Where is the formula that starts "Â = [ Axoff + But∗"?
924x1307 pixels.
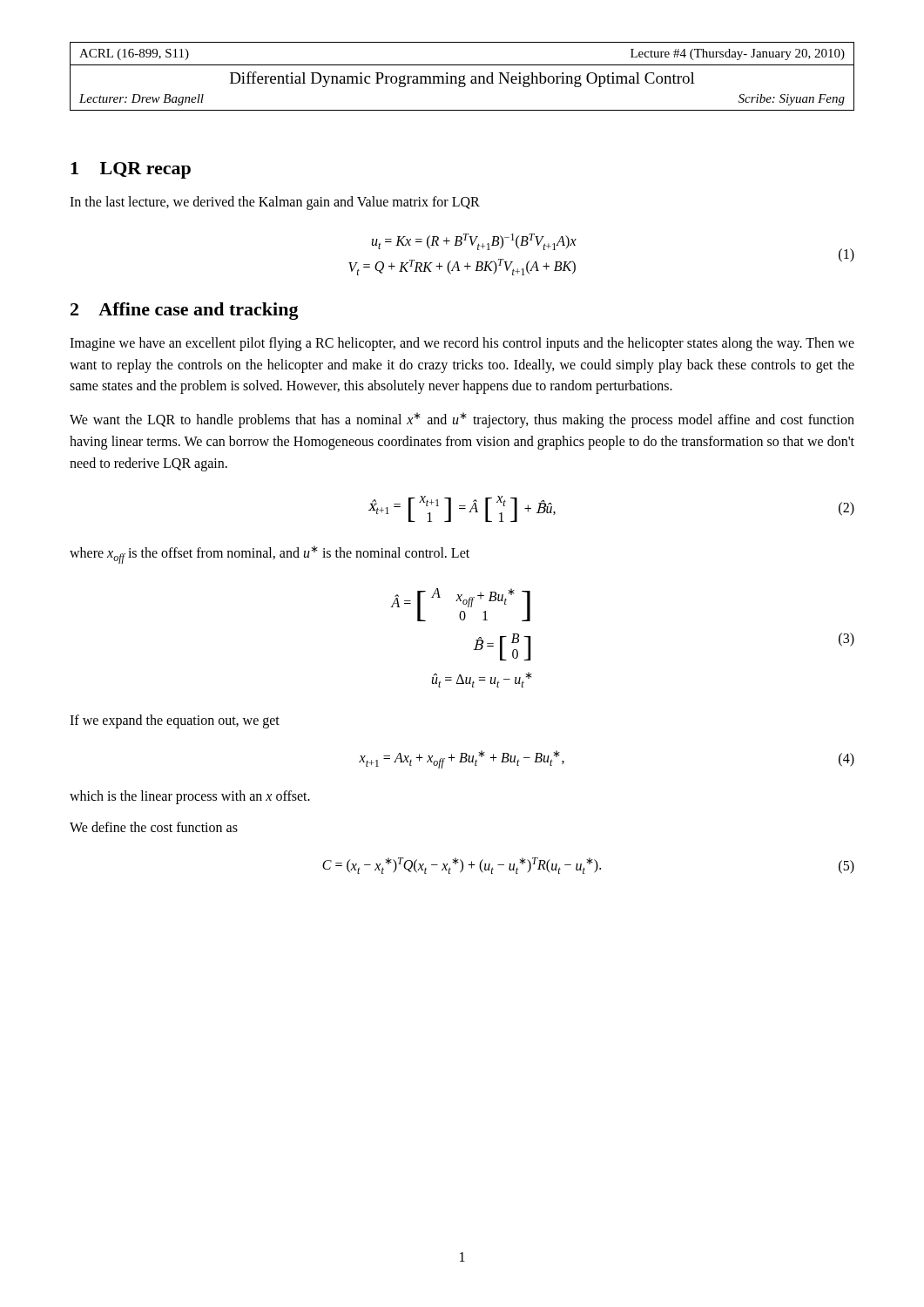tap(462, 638)
